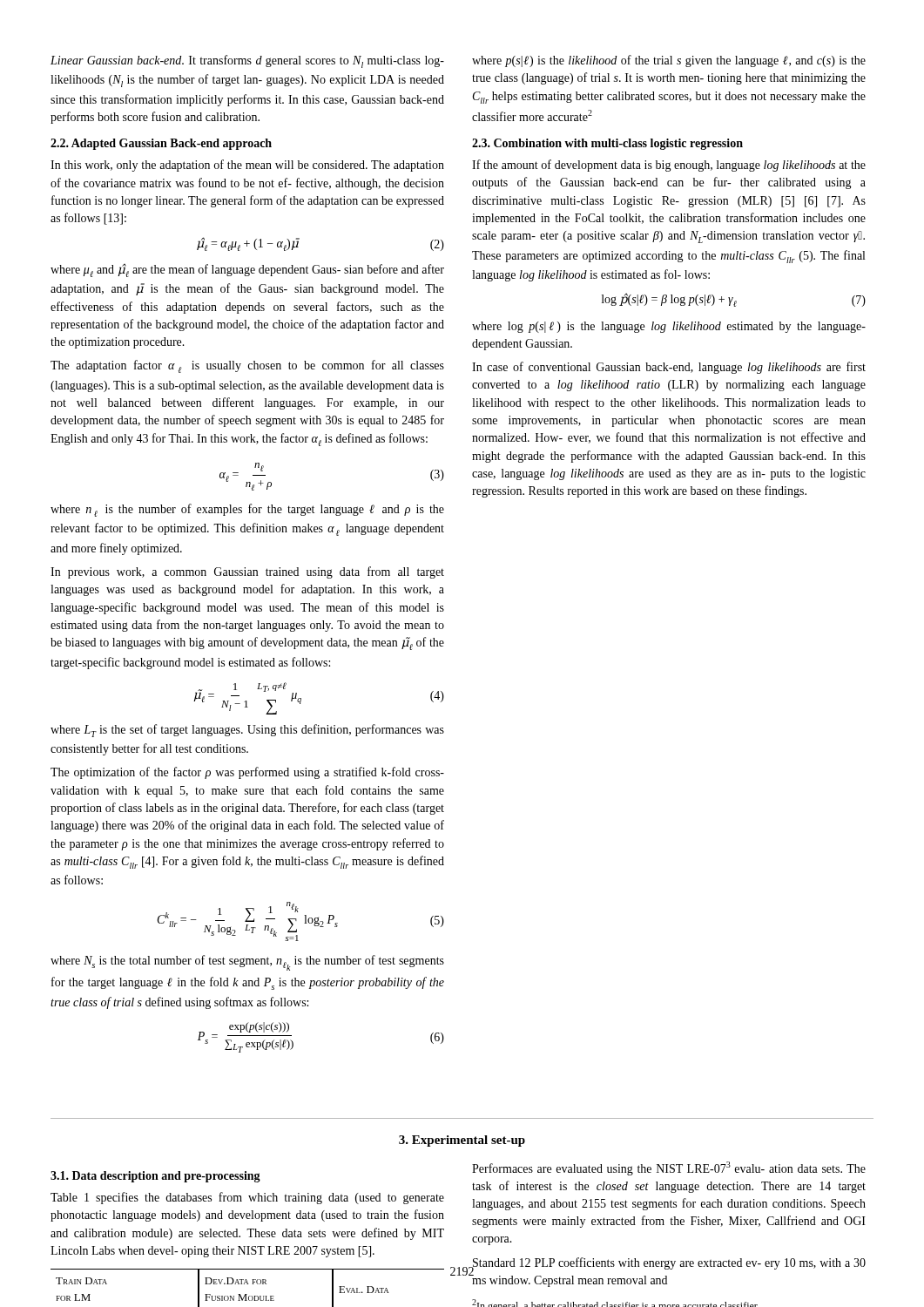Click on the text starting "The optimization of the factor"
Viewport: 924px width, 1307px height.
[247, 827]
